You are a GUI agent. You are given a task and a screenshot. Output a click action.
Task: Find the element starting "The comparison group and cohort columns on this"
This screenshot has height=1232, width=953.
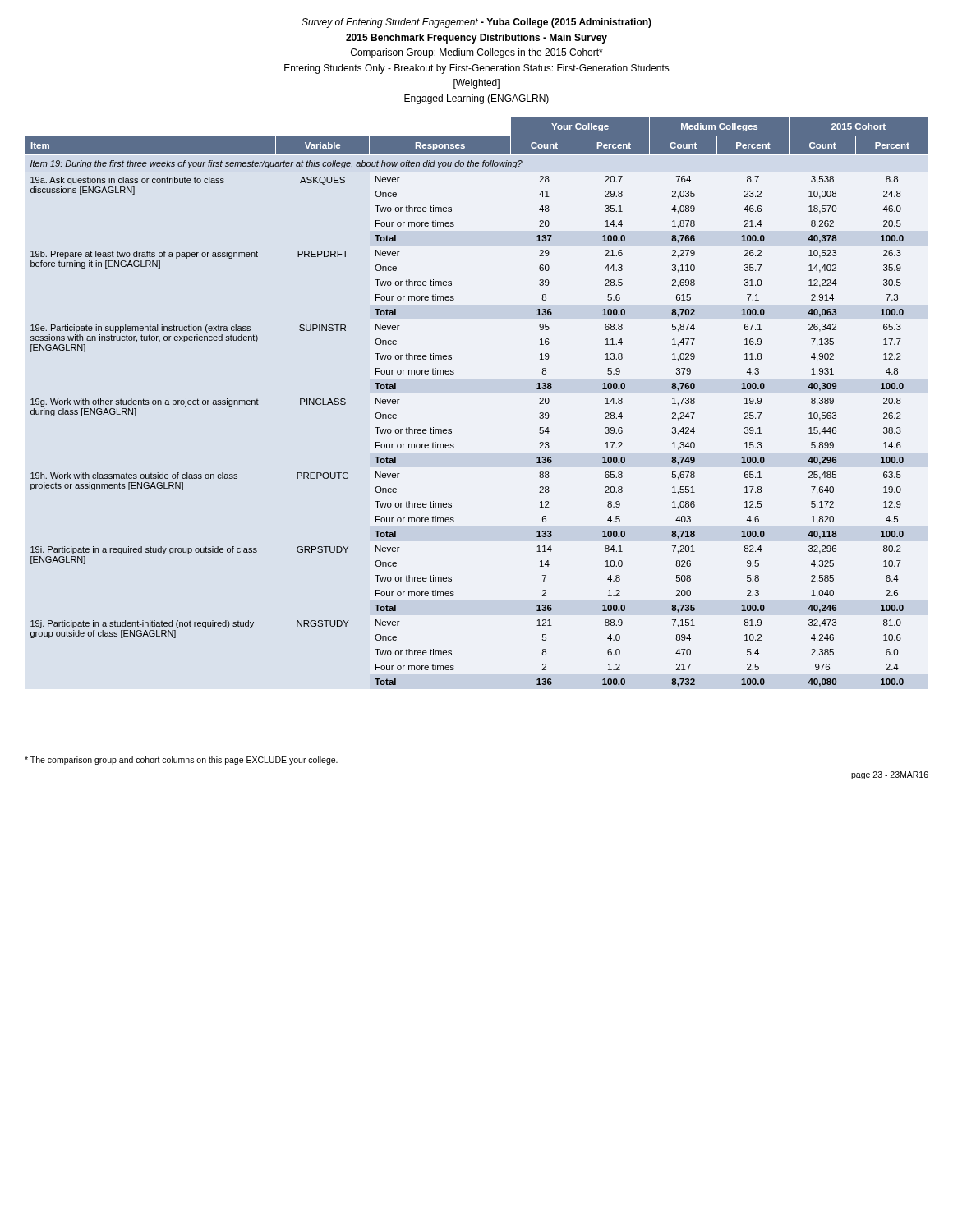(x=181, y=759)
